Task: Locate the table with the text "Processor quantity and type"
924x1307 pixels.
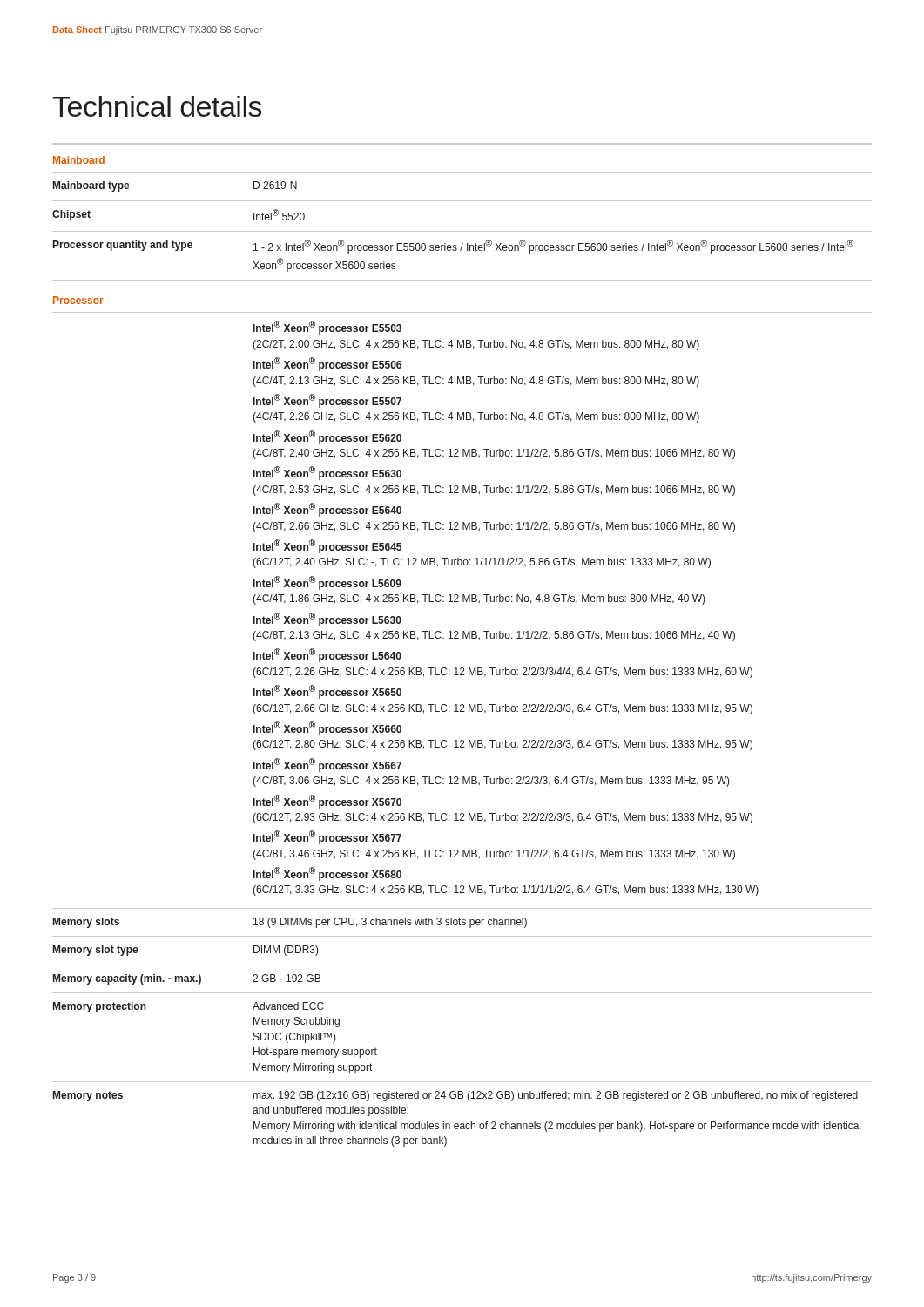Action: [x=462, y=649]
